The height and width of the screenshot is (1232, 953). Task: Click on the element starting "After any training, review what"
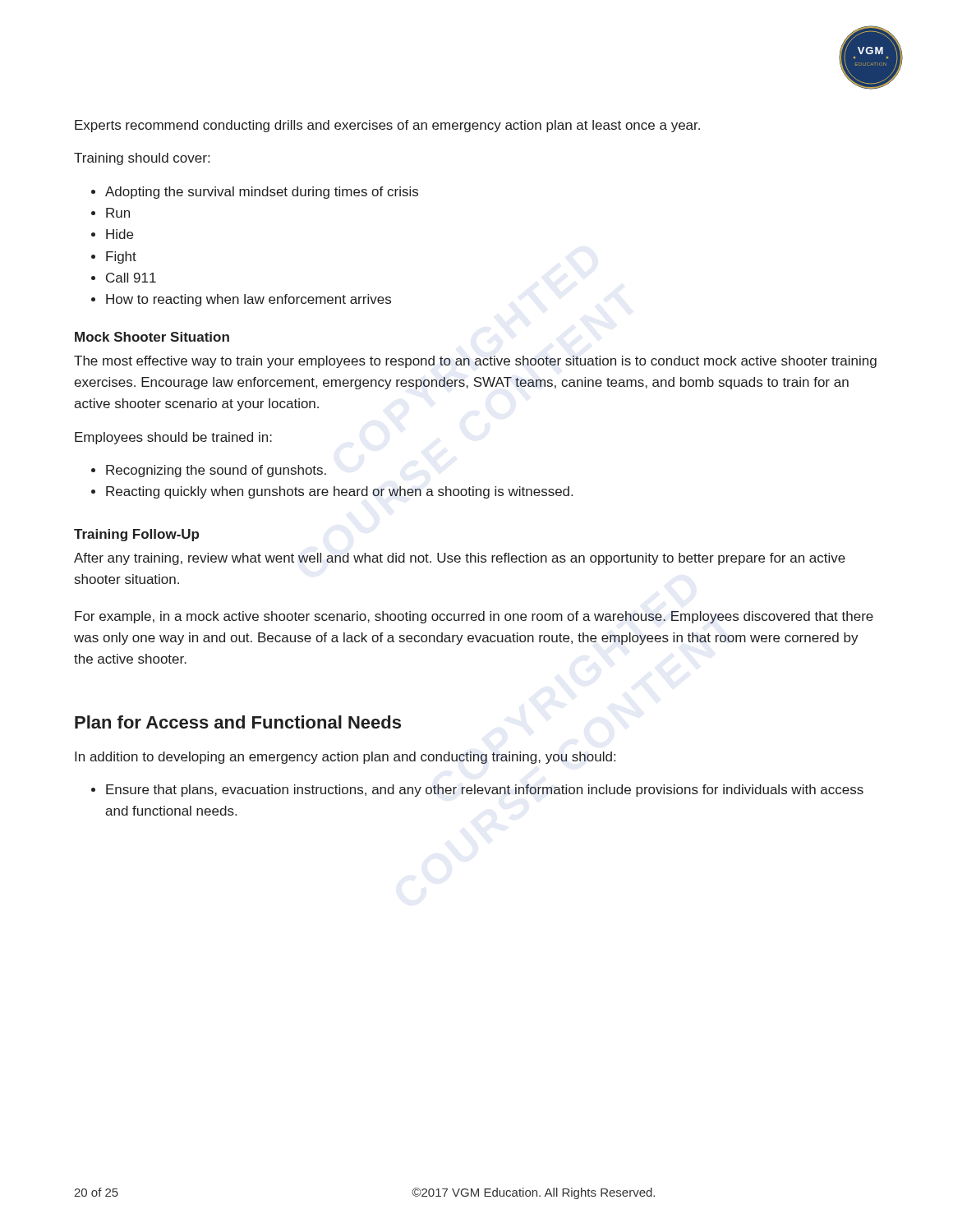point(460,569)
